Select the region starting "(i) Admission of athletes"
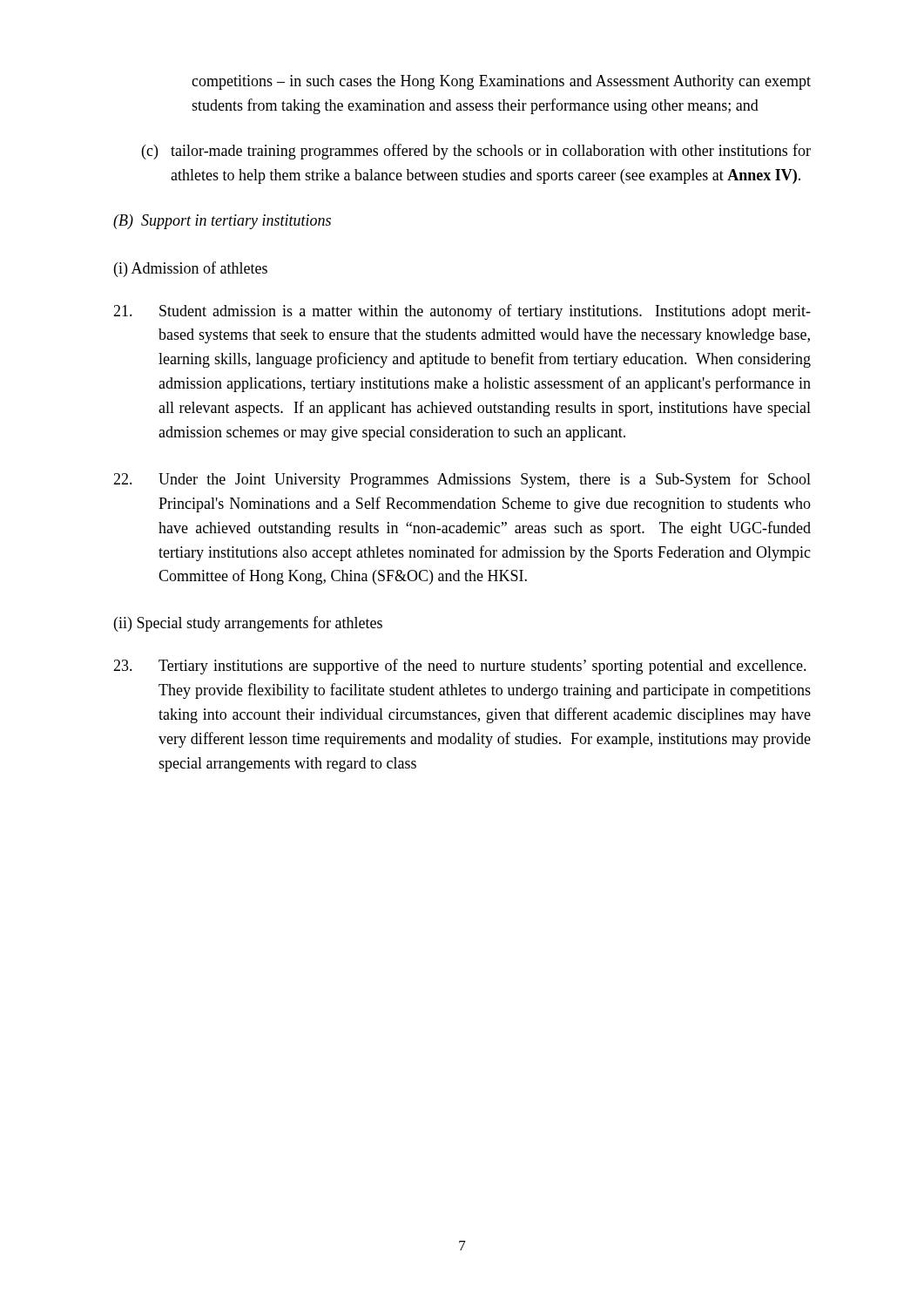The height and width of the screenshot is (1307, 924). (x=190, y=268)
